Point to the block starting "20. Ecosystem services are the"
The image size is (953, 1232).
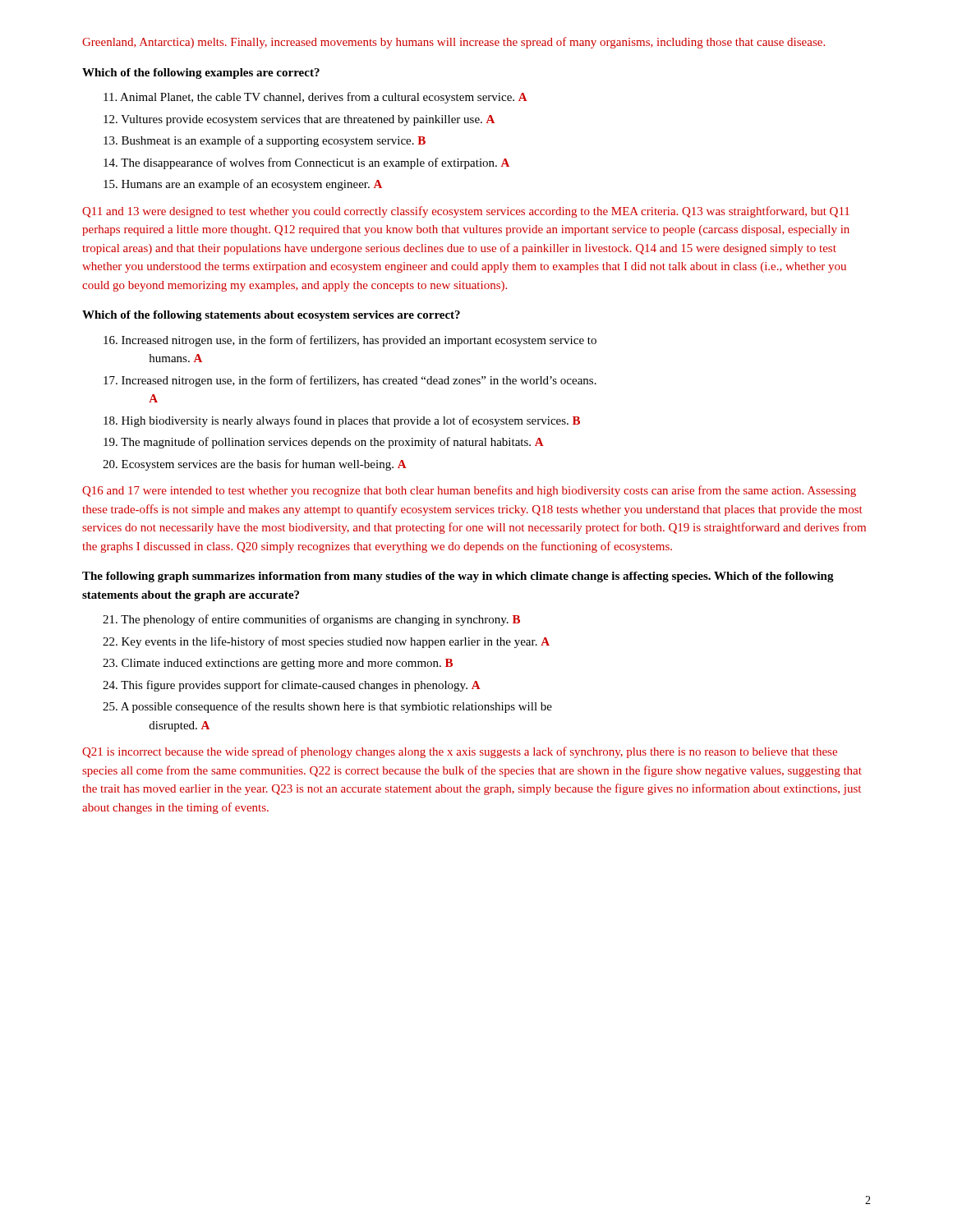tap(255, 465)
